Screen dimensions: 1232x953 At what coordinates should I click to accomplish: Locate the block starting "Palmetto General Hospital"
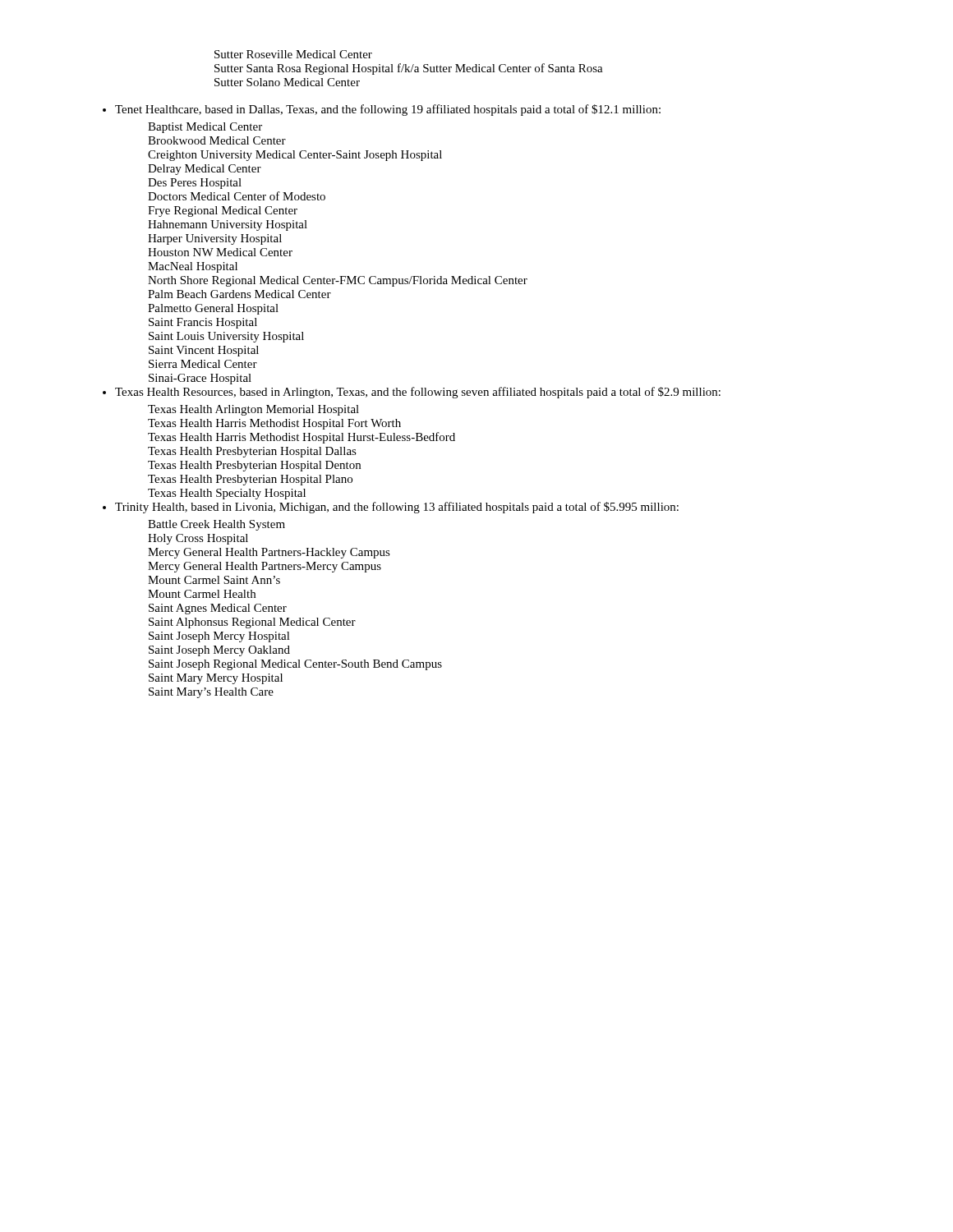coord(213,309)
